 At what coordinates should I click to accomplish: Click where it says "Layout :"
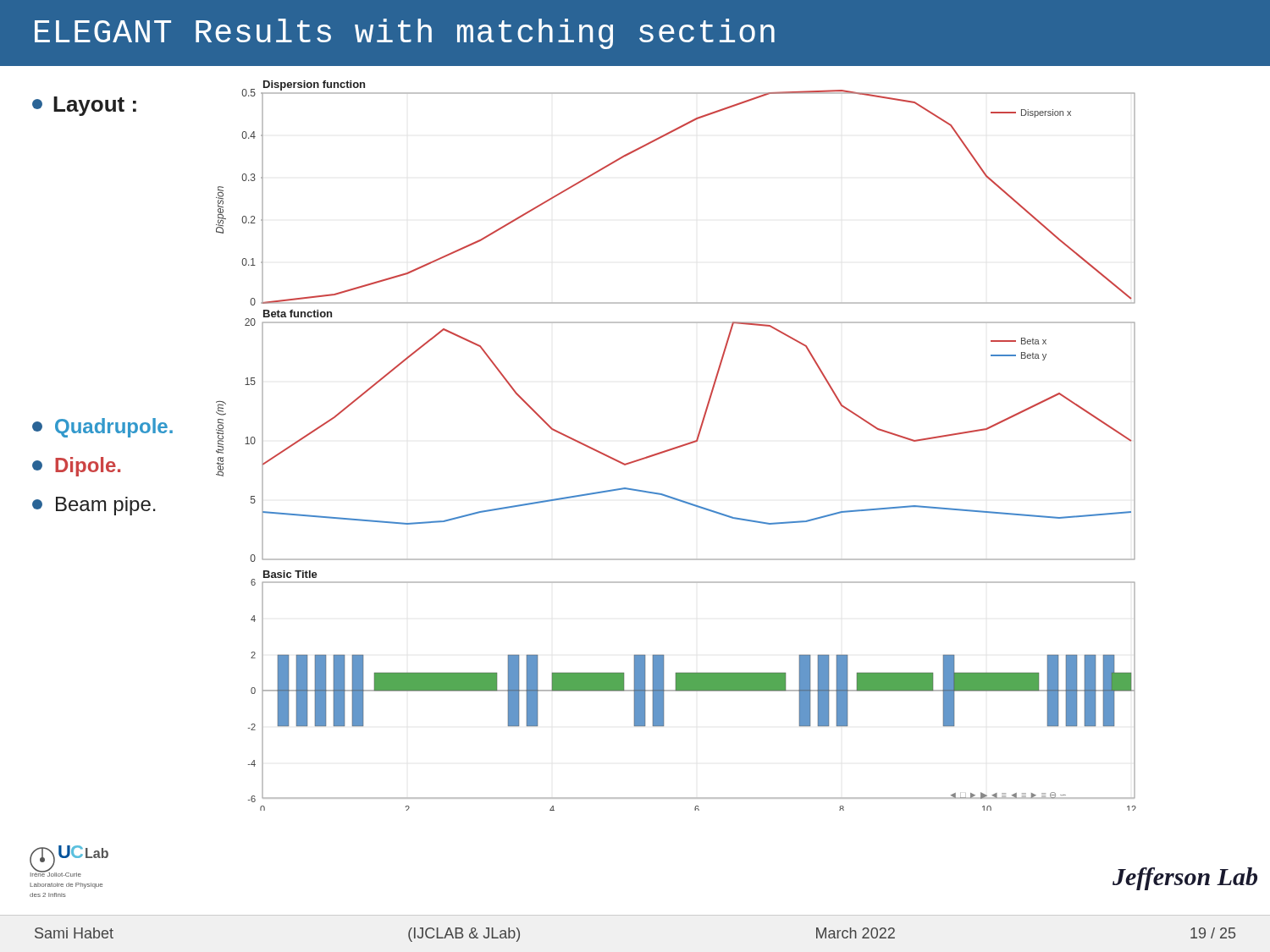pos(85,104)
